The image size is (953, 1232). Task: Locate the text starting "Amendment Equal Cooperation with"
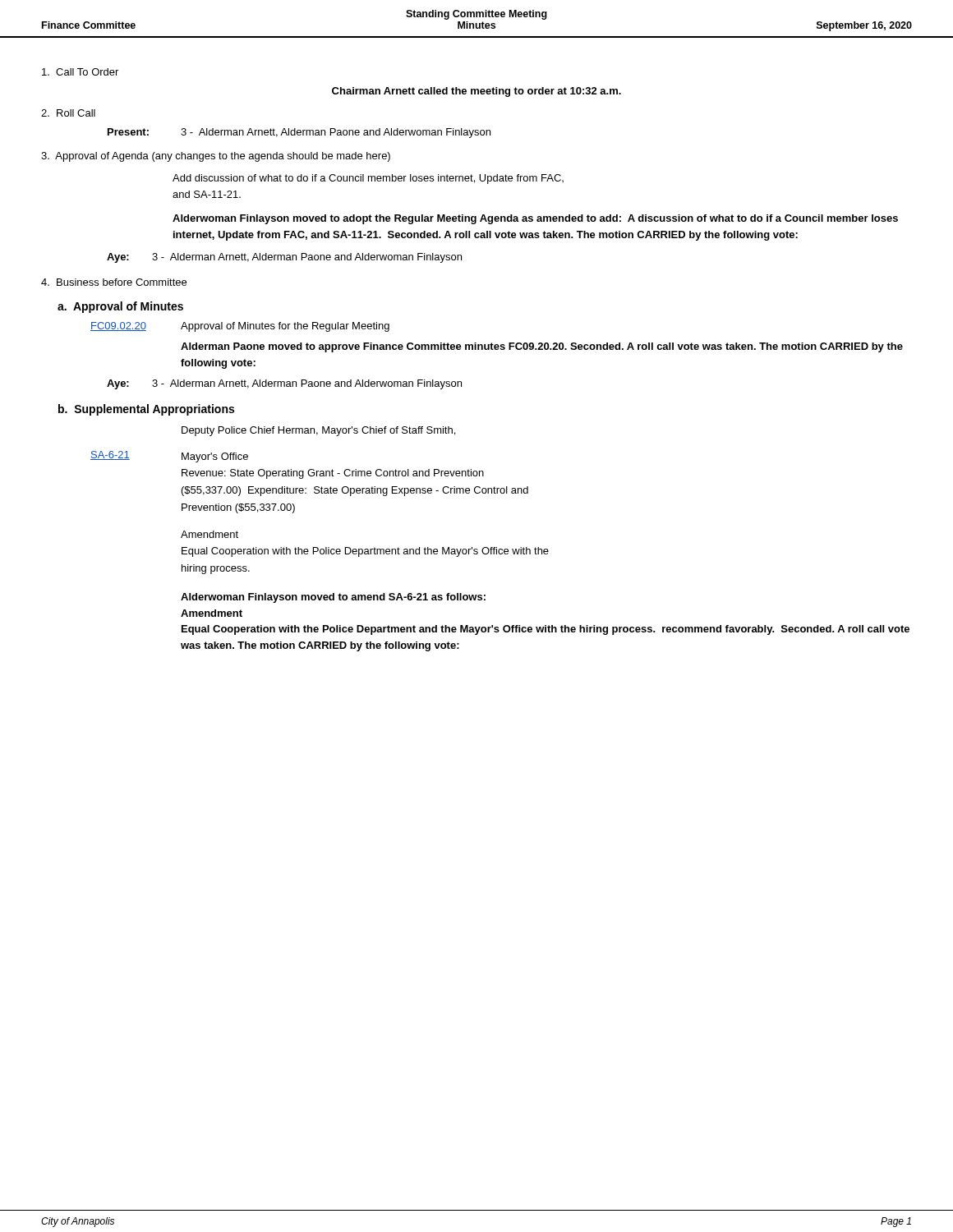365,551
